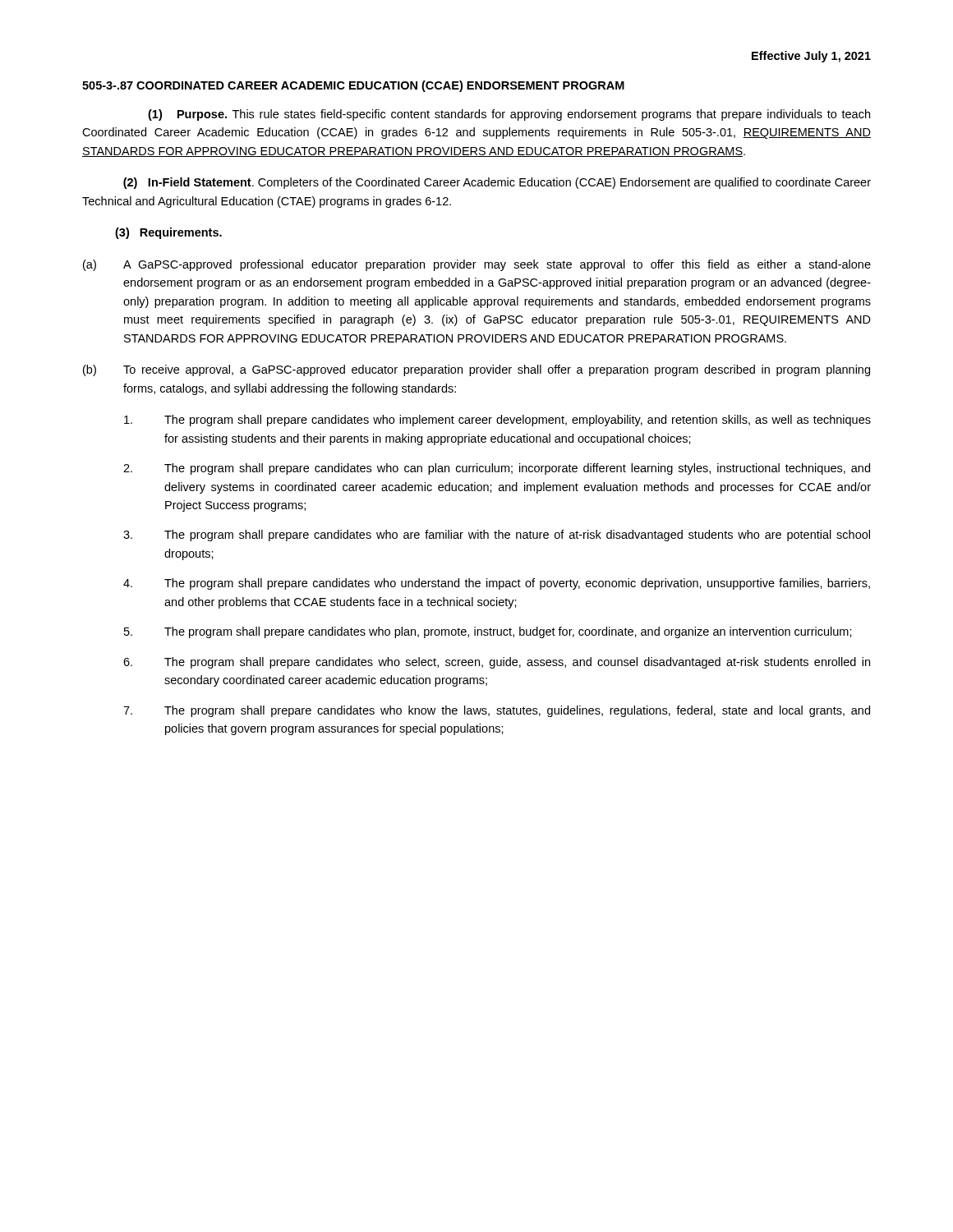Find the region starting "7. The program shall prepare candidates who"
Viewport: 953px width, 1232px height.
[497, 720]
